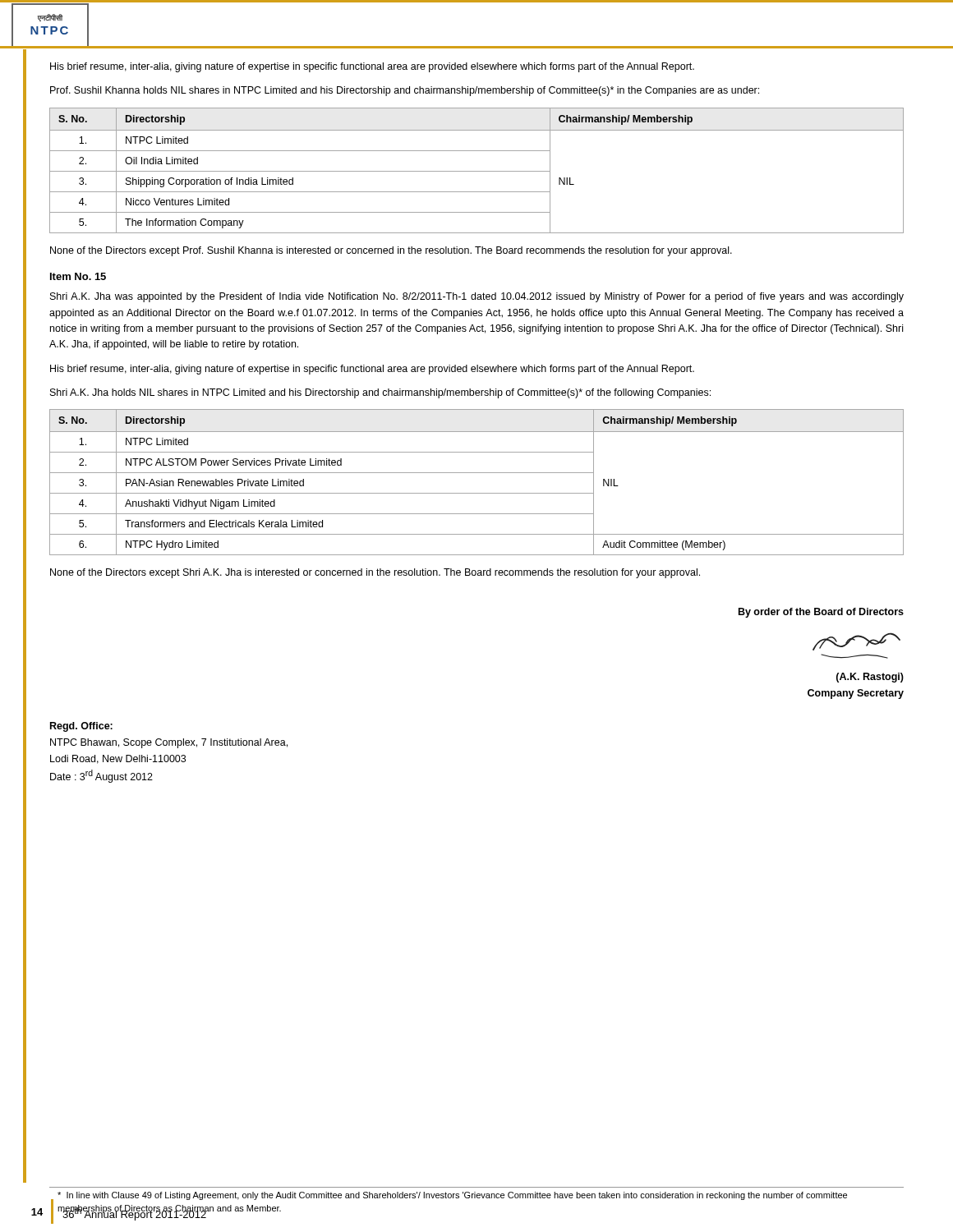
Task: Locate the block starting "Regd. Office: NTPC Bhawan, Scope"
Action: point(169,752)
